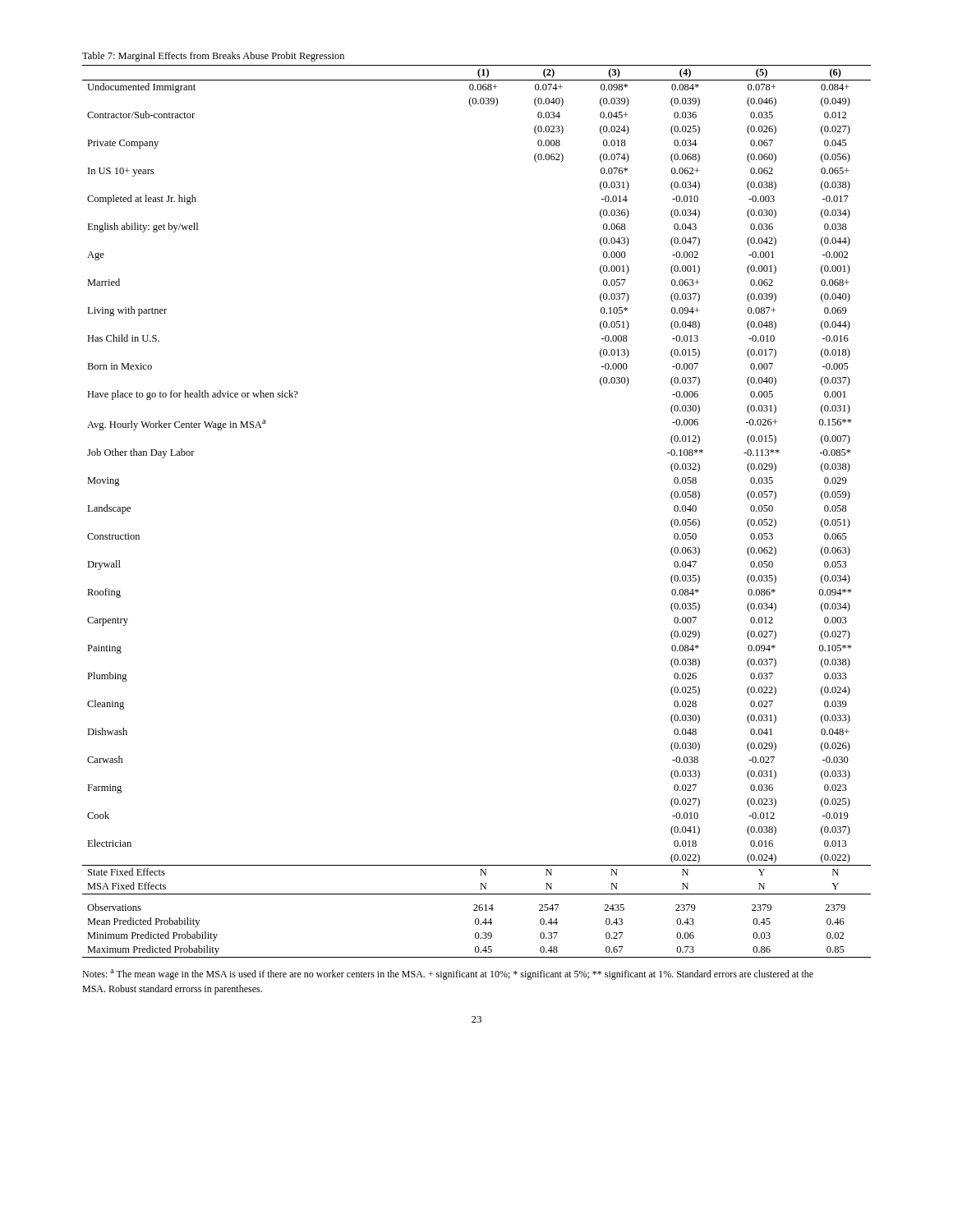Click on the text block starting "Notes: a The mean wage in the MSA"
Viewport: 953px width, 1232px height.
452,980
